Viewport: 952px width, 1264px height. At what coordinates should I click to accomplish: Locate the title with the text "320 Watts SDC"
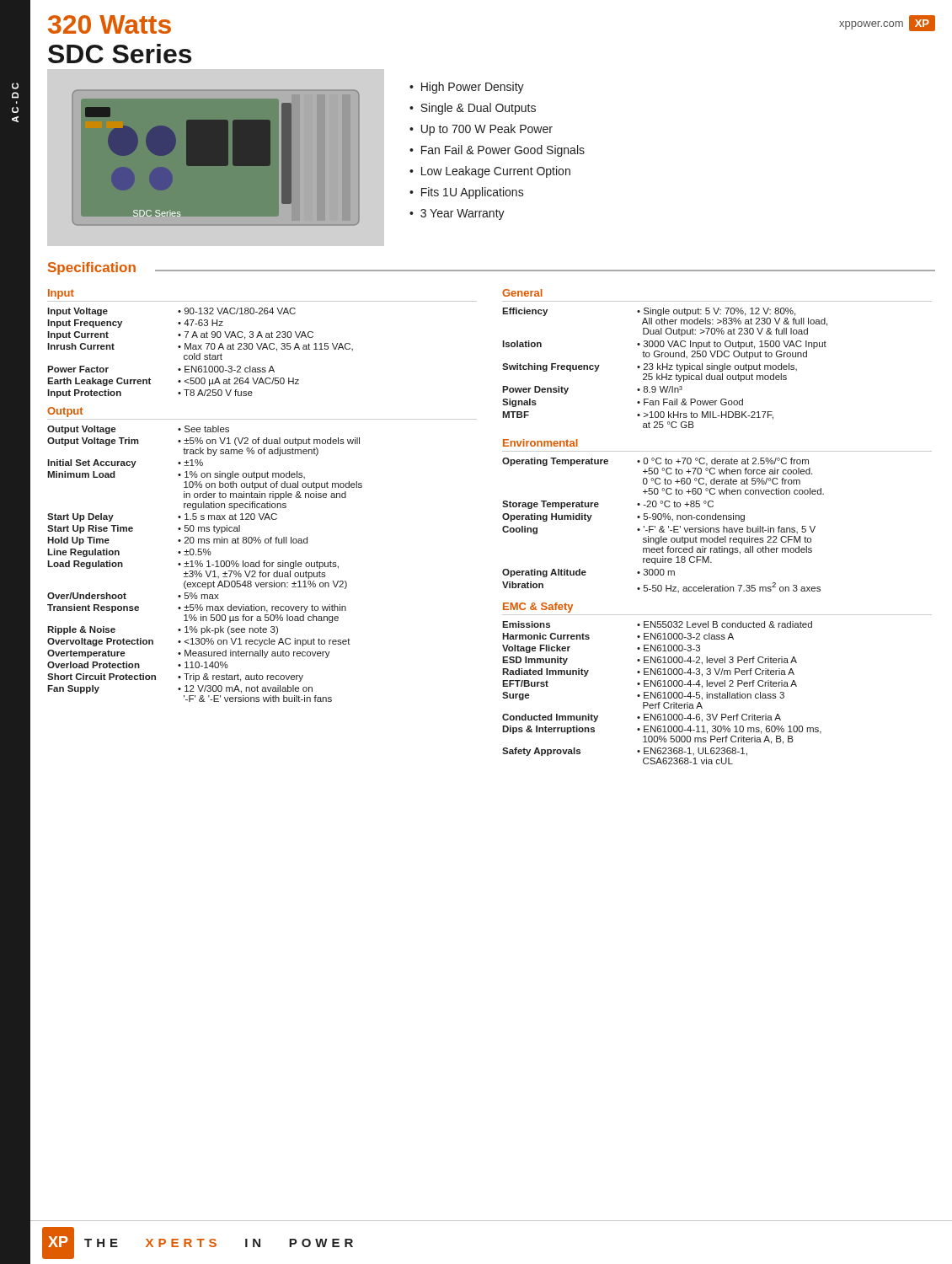(120, 40)
